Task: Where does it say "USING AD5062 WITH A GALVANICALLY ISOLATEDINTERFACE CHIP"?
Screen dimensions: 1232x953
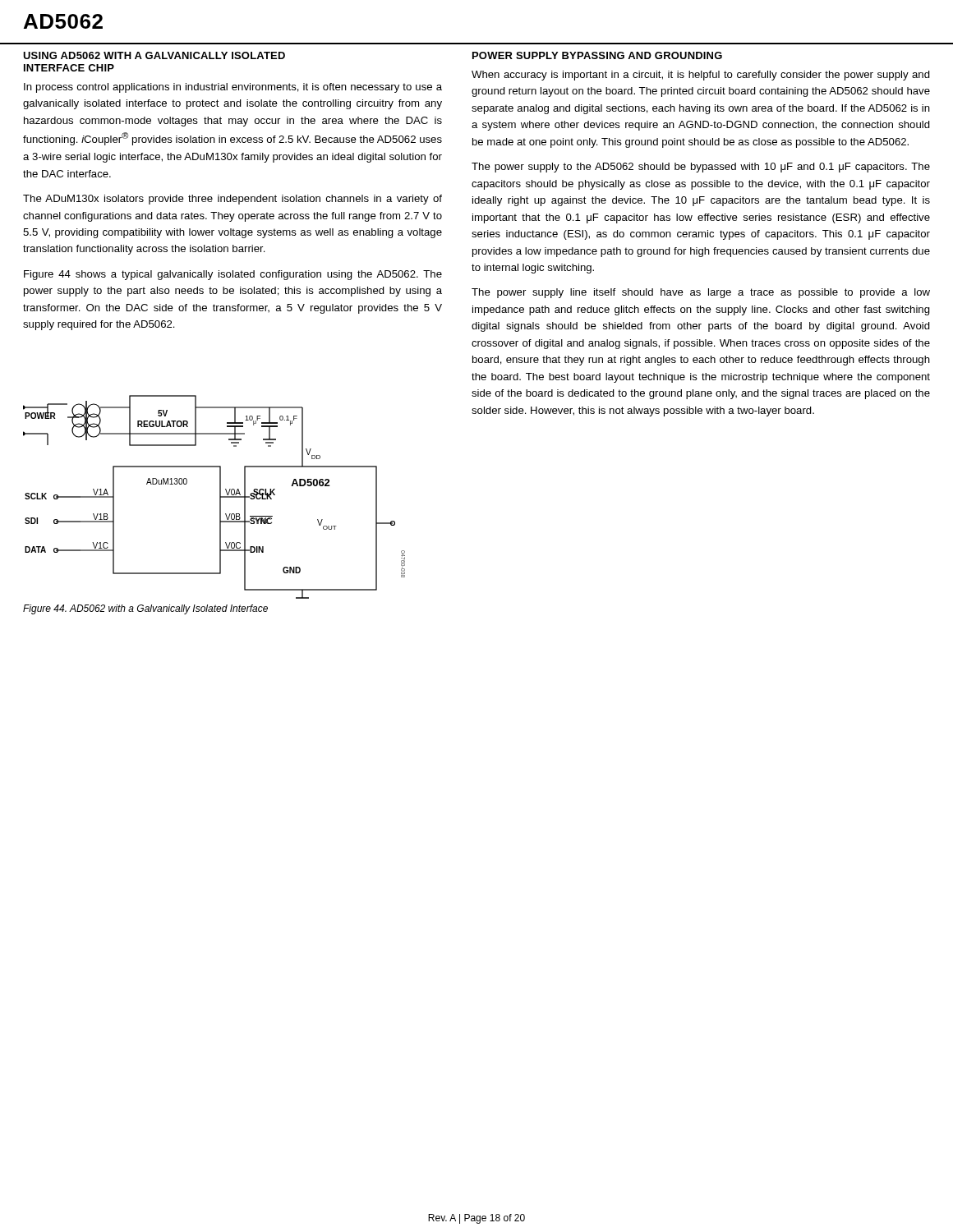Action: point(154,62)
